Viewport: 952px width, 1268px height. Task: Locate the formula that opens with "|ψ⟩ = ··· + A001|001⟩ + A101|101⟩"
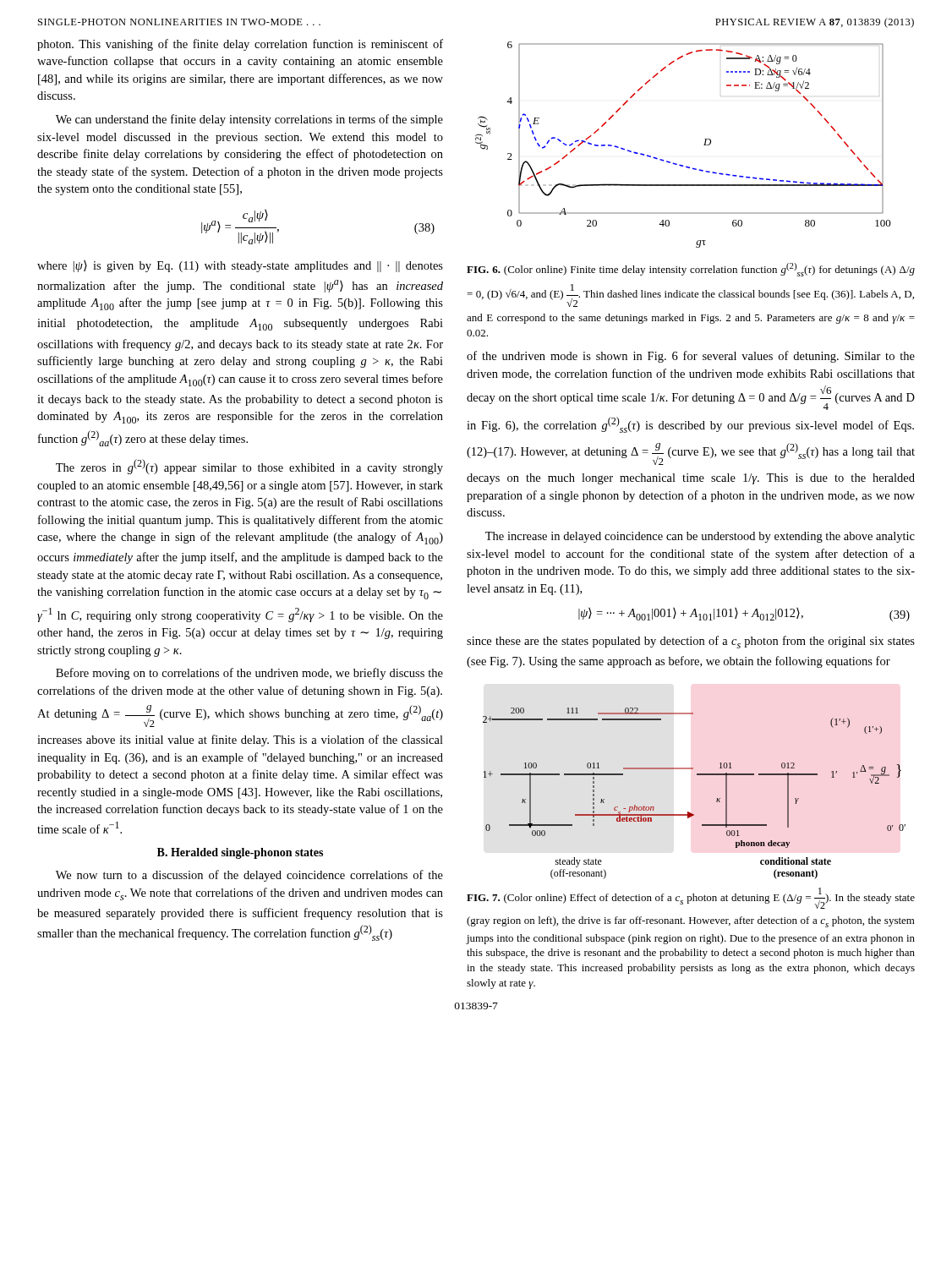[x=744, y=615]
